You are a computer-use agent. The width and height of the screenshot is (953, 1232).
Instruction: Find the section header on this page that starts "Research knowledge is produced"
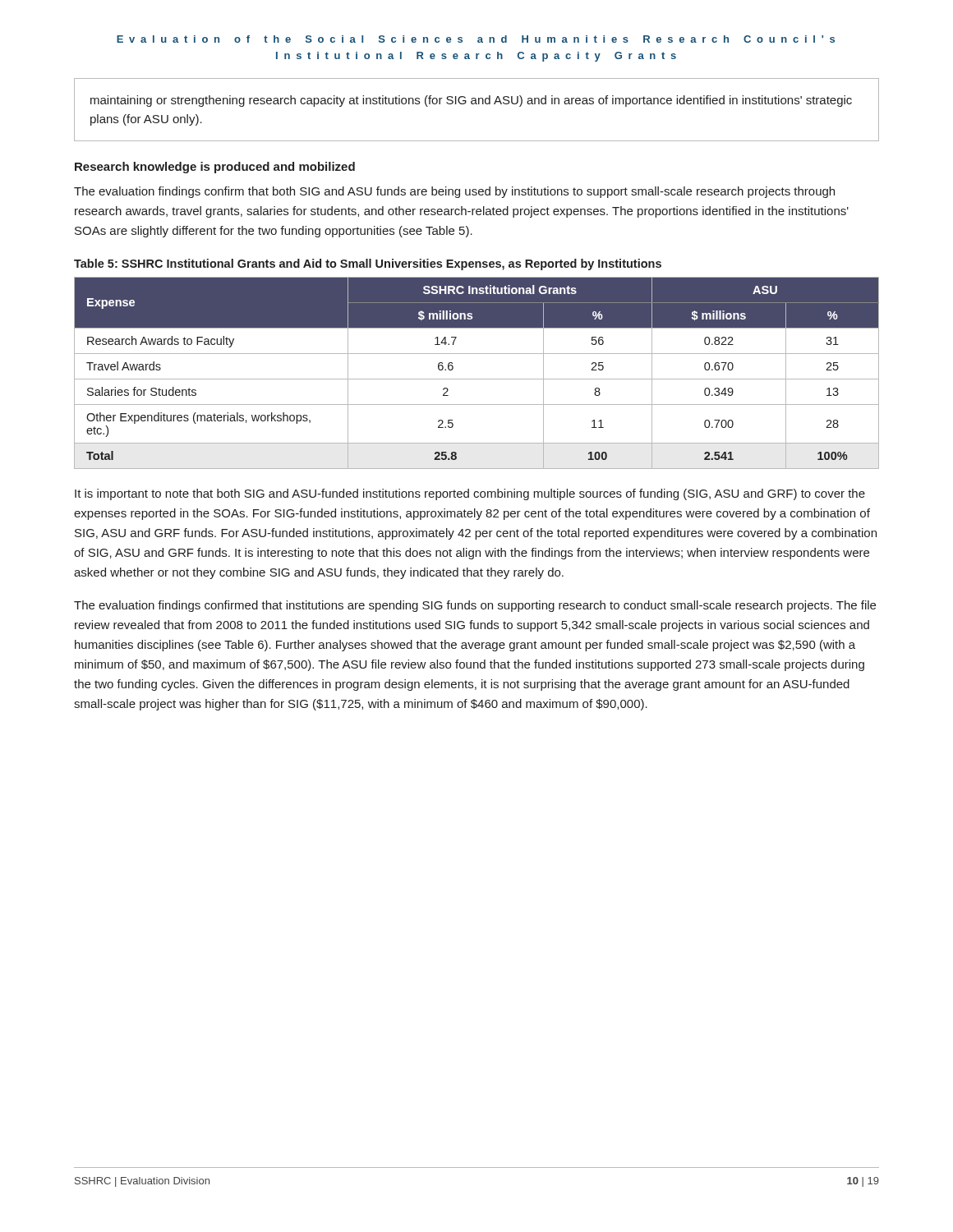pos(215,166)
